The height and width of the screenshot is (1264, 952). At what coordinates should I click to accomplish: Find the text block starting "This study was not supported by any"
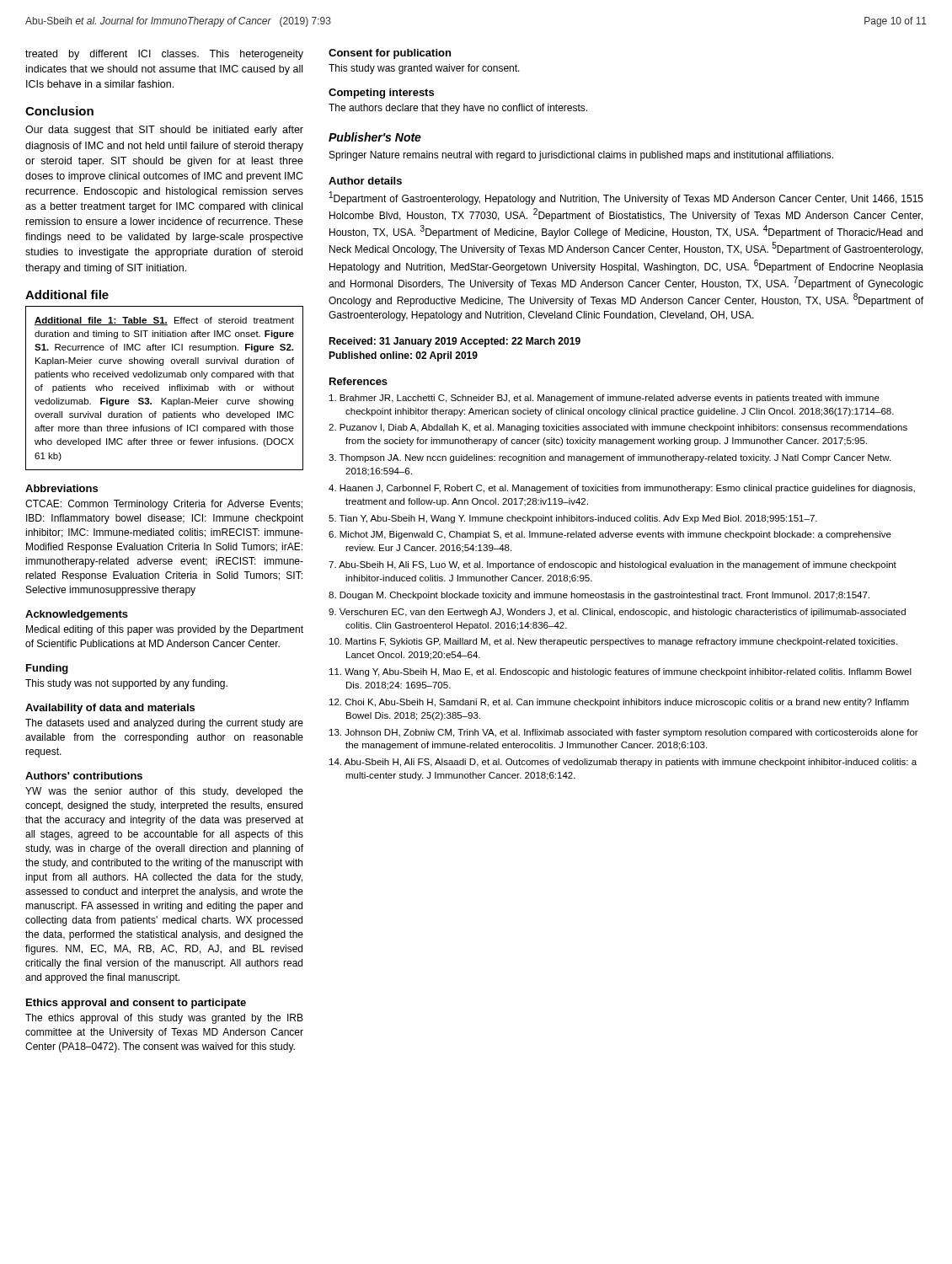pyautogui.click(x=164, y=684)
